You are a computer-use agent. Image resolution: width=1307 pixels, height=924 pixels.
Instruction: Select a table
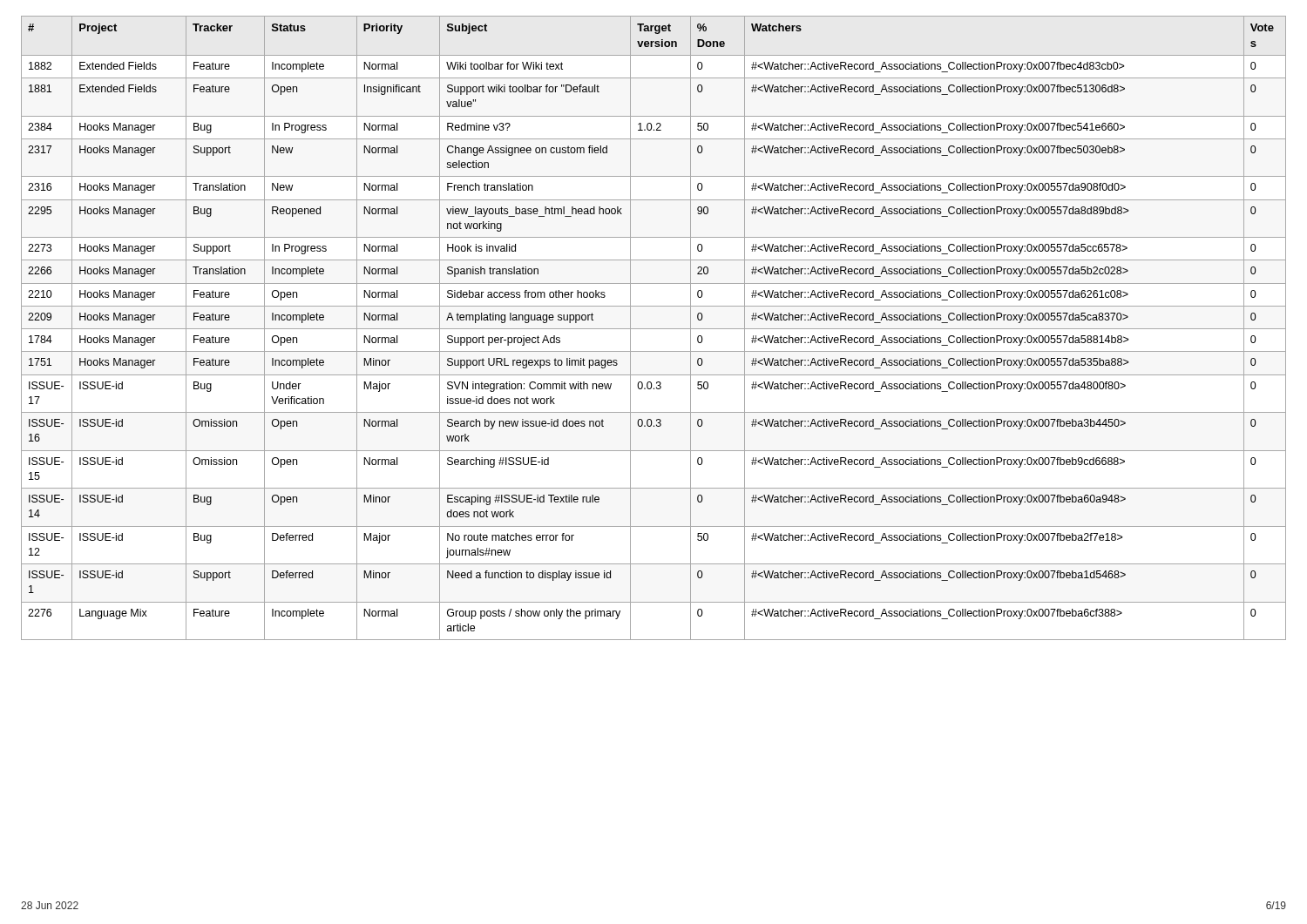click(654, 328)
